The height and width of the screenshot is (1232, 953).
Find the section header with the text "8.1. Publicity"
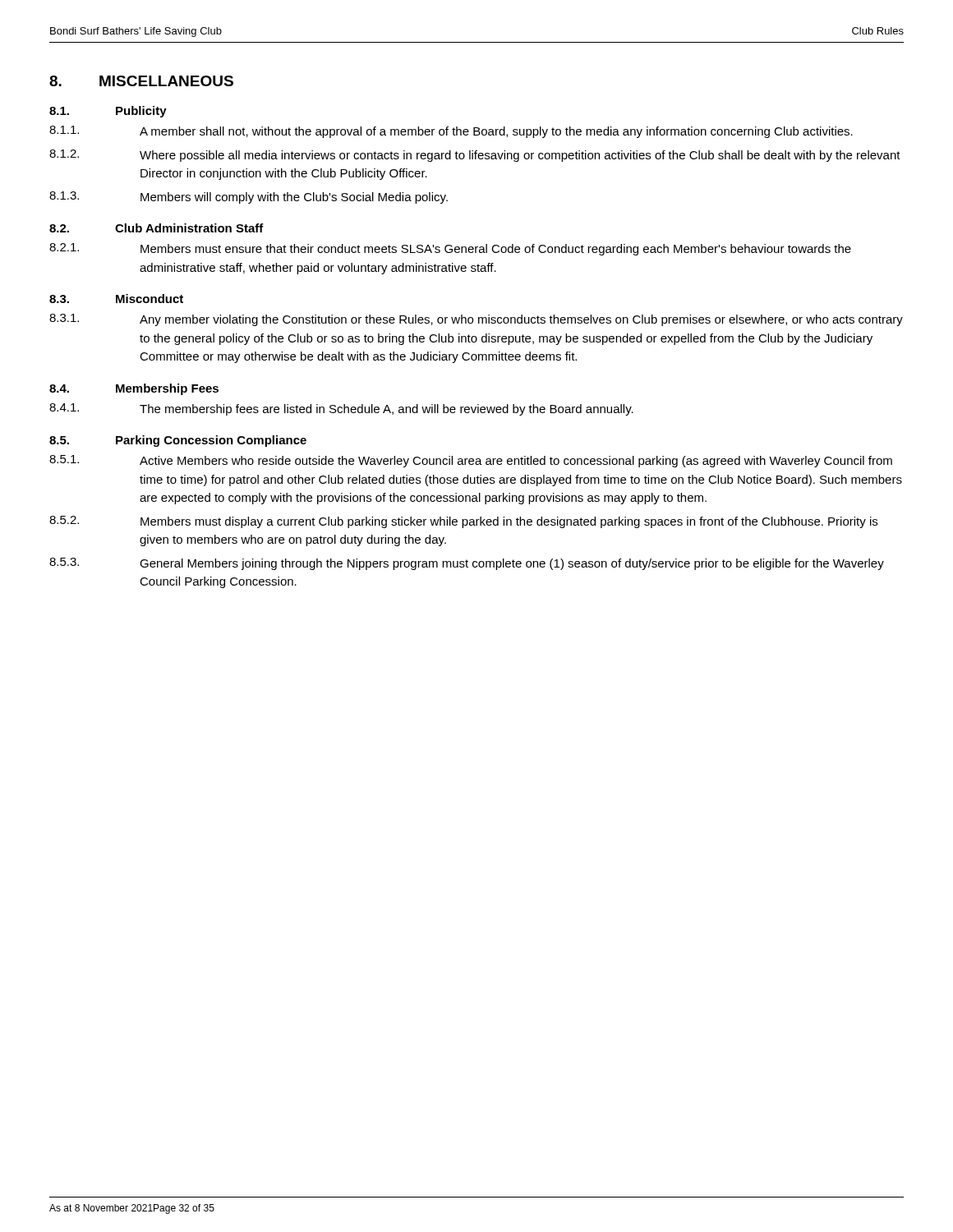pyautogui.click(x=64, y=111)
